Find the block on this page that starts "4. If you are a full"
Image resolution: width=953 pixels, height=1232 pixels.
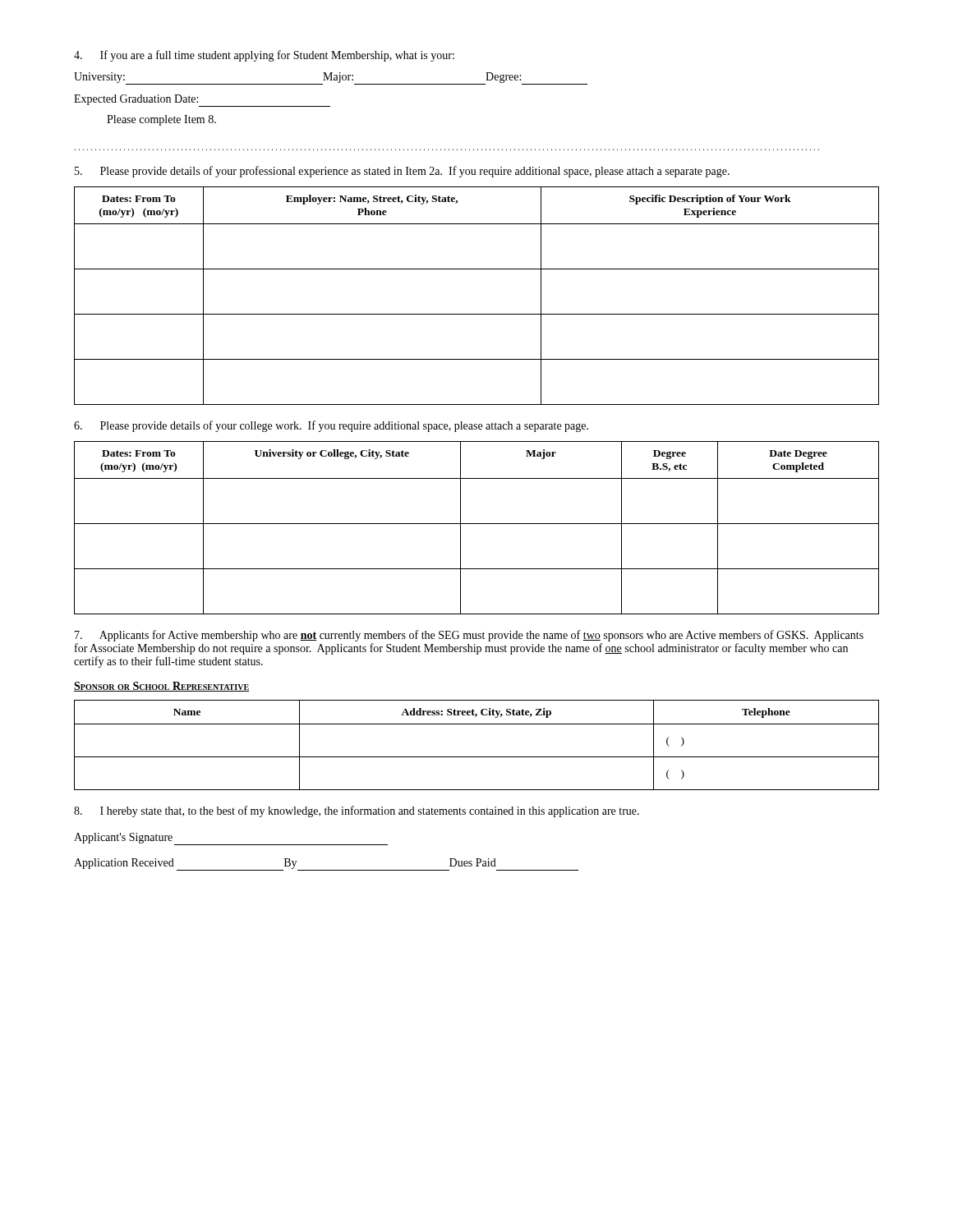[265, 56]
